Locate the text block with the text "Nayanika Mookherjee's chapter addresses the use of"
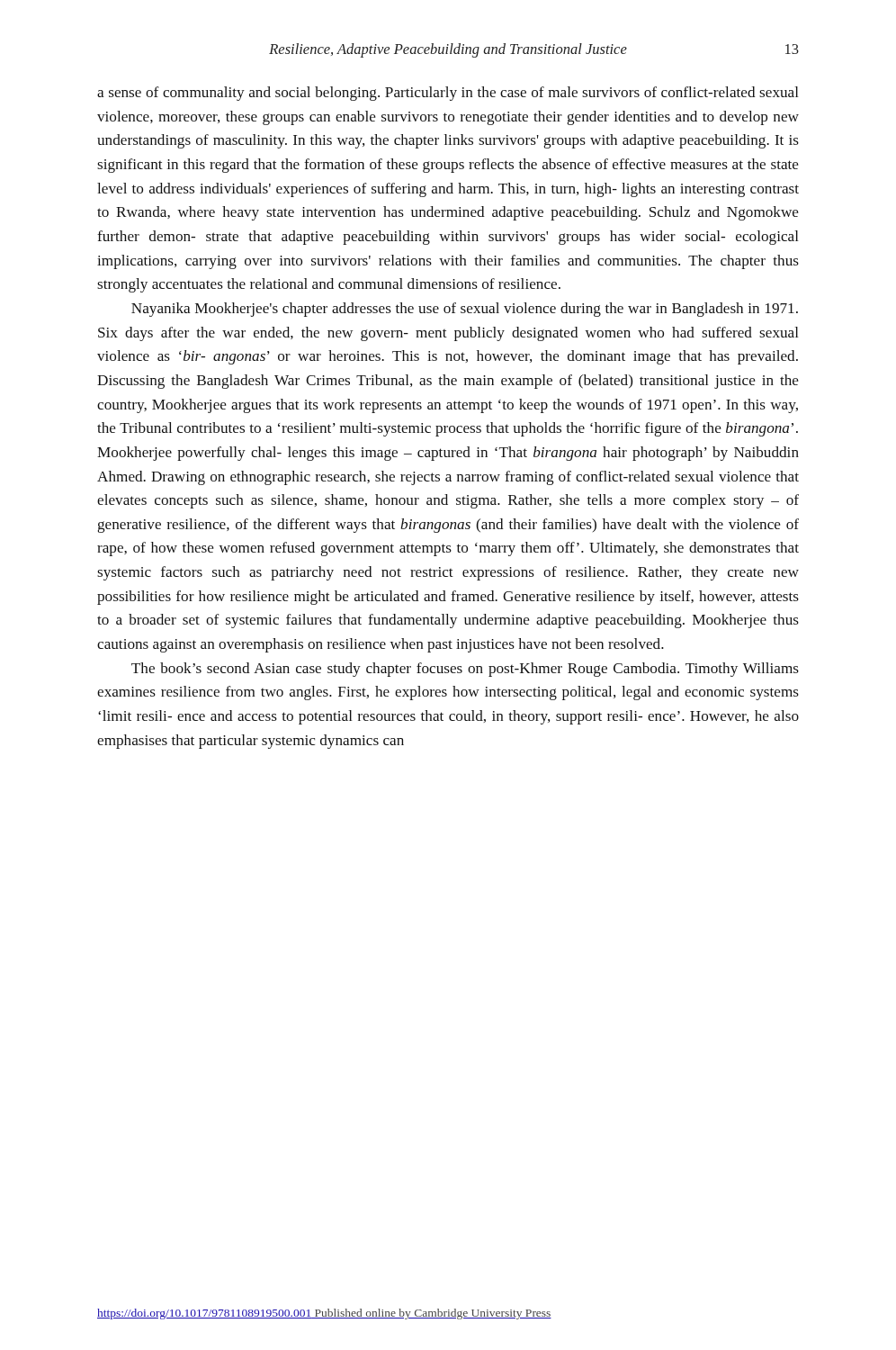 point(448,476)
